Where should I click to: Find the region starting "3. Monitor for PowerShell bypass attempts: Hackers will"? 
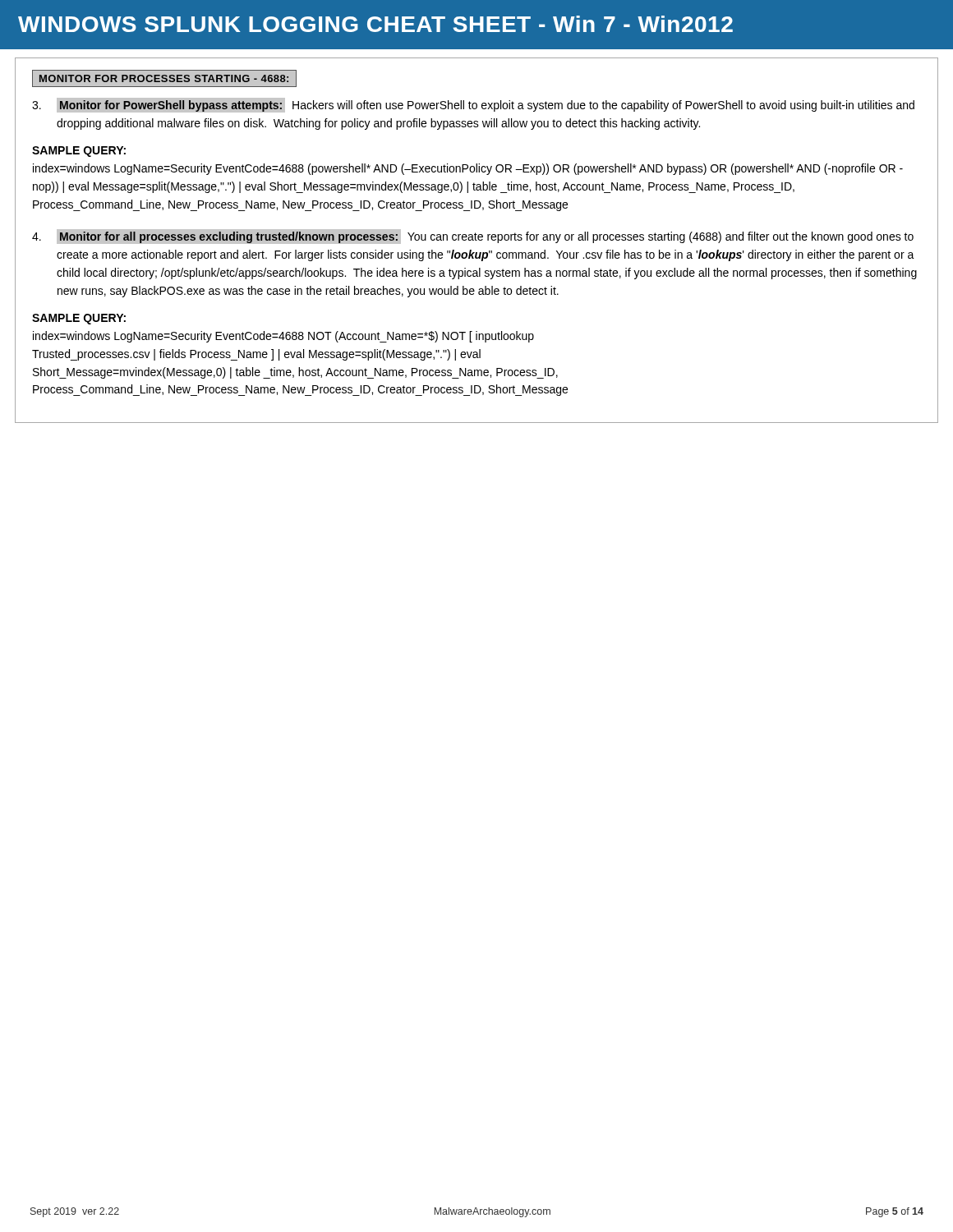(476, 115)
